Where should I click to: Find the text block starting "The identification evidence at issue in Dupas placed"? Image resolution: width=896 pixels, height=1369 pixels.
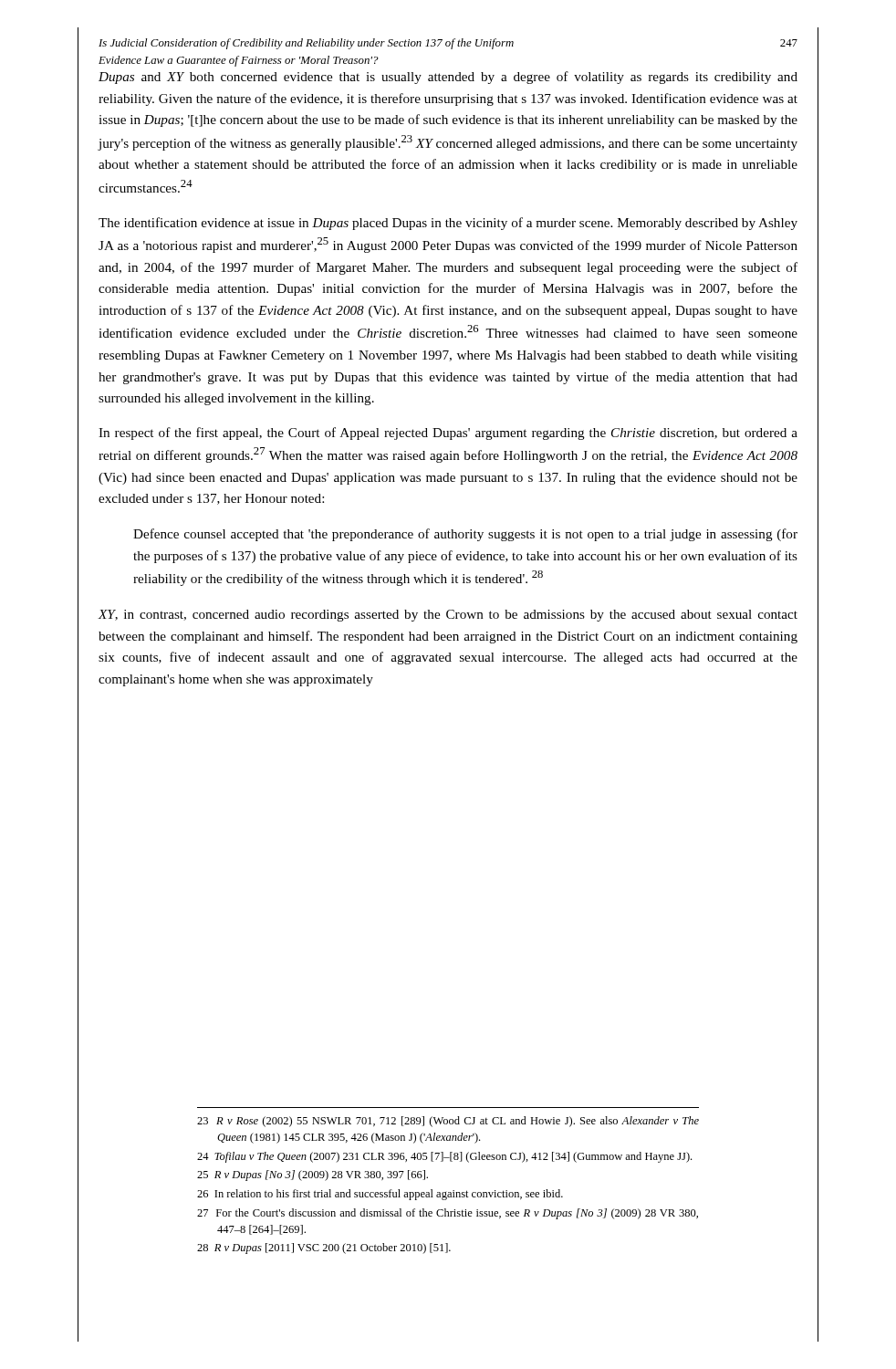click(448, 310)
